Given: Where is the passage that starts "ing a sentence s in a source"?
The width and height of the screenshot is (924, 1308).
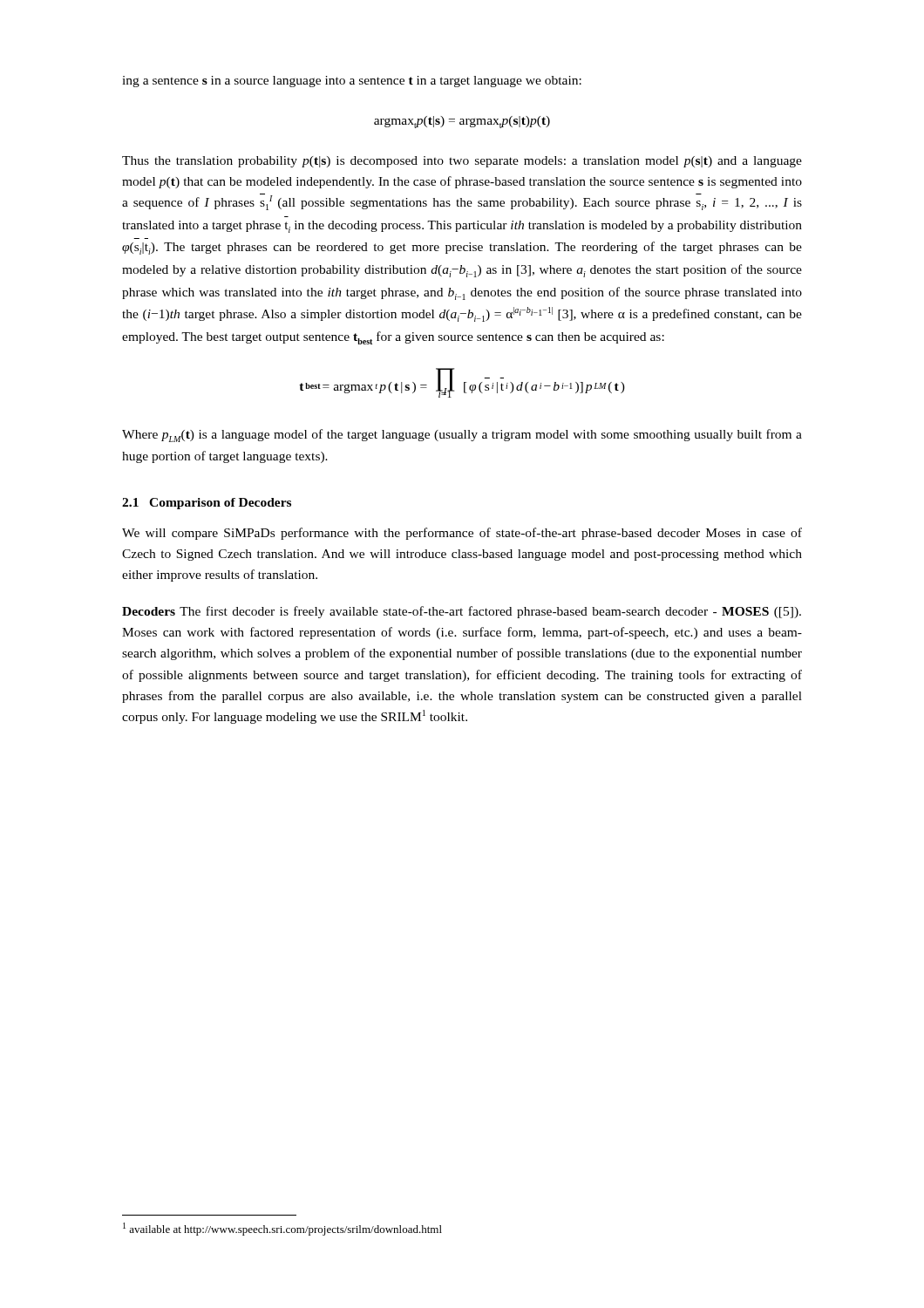Looking at the screenshot, I should click(x=352, y=80).
